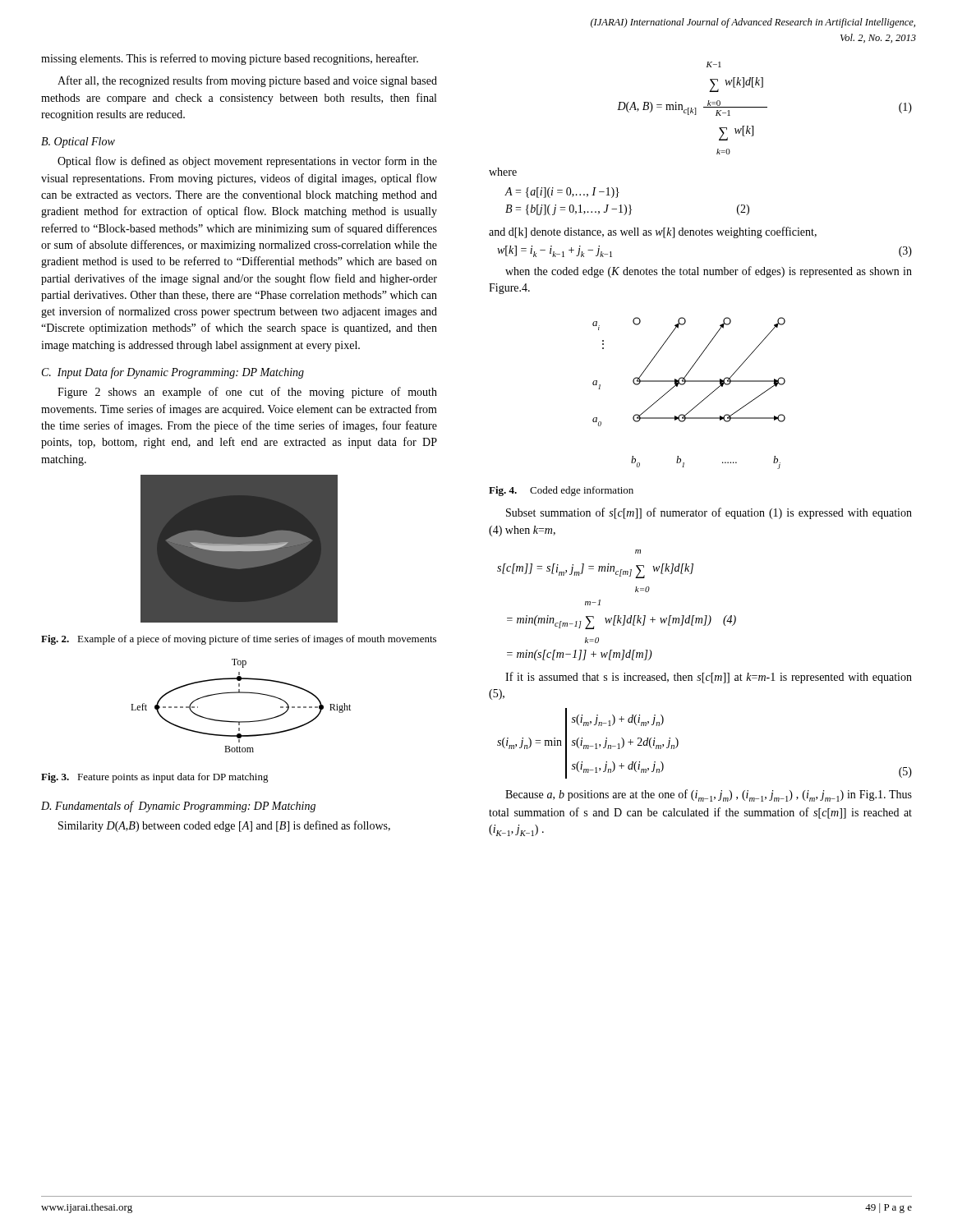Click on the text block starting "C. Input Data for Dynamic Programming:"

coord(173,373)
